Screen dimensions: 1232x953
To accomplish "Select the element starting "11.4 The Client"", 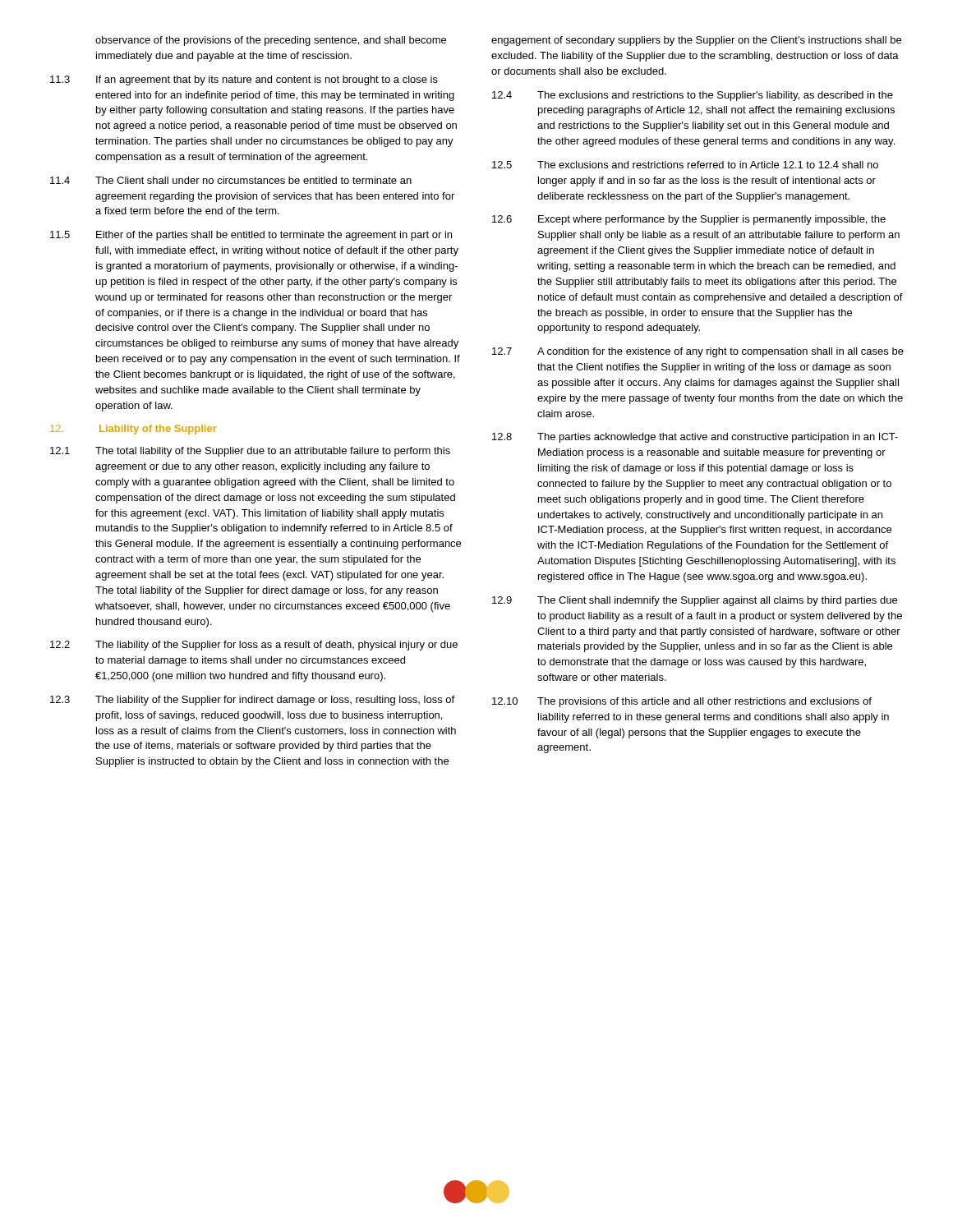I will coord(255,196).
